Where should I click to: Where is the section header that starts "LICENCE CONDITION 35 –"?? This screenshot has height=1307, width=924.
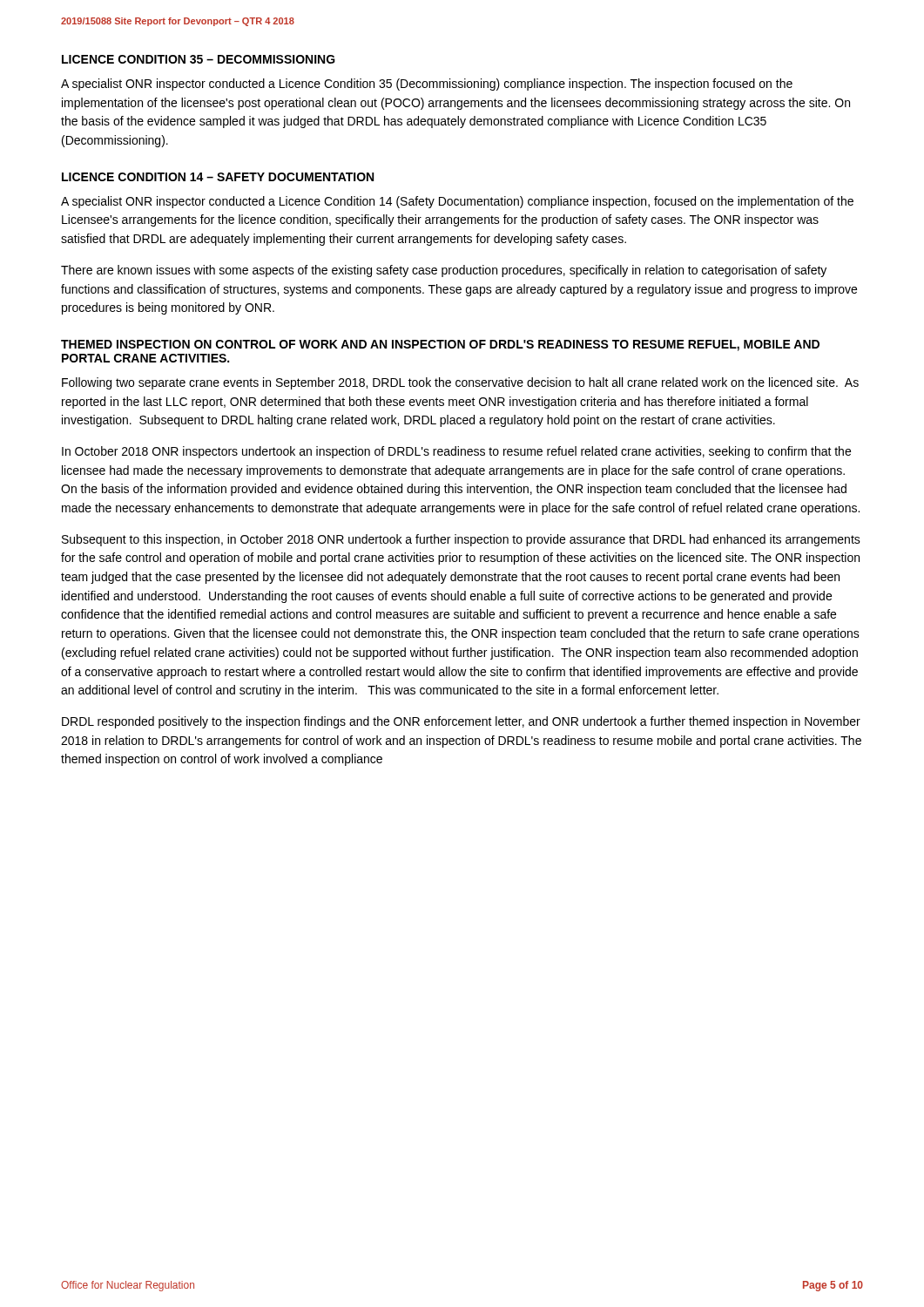(198, 59)
